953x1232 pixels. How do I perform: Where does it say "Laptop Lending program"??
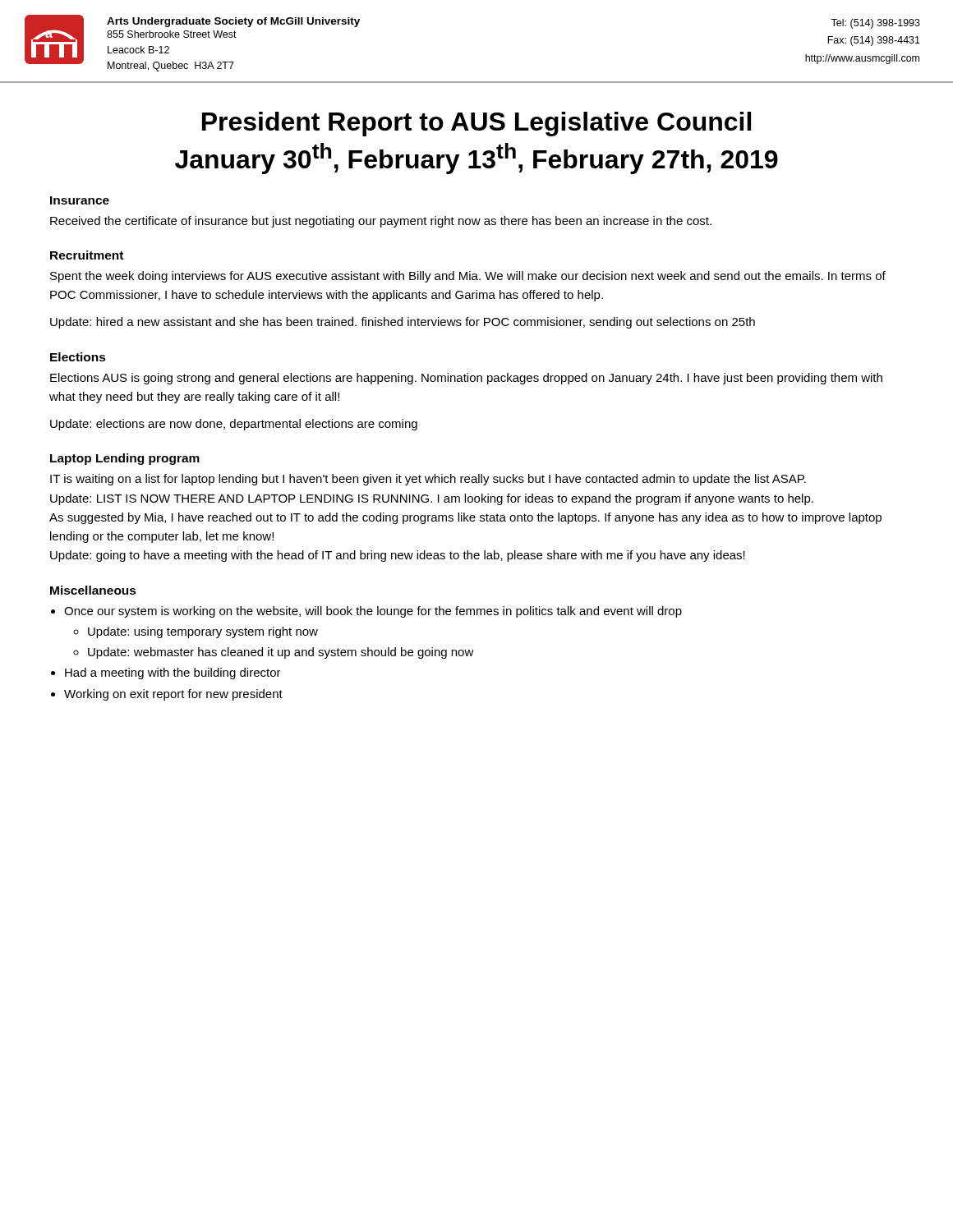(125, 459)
